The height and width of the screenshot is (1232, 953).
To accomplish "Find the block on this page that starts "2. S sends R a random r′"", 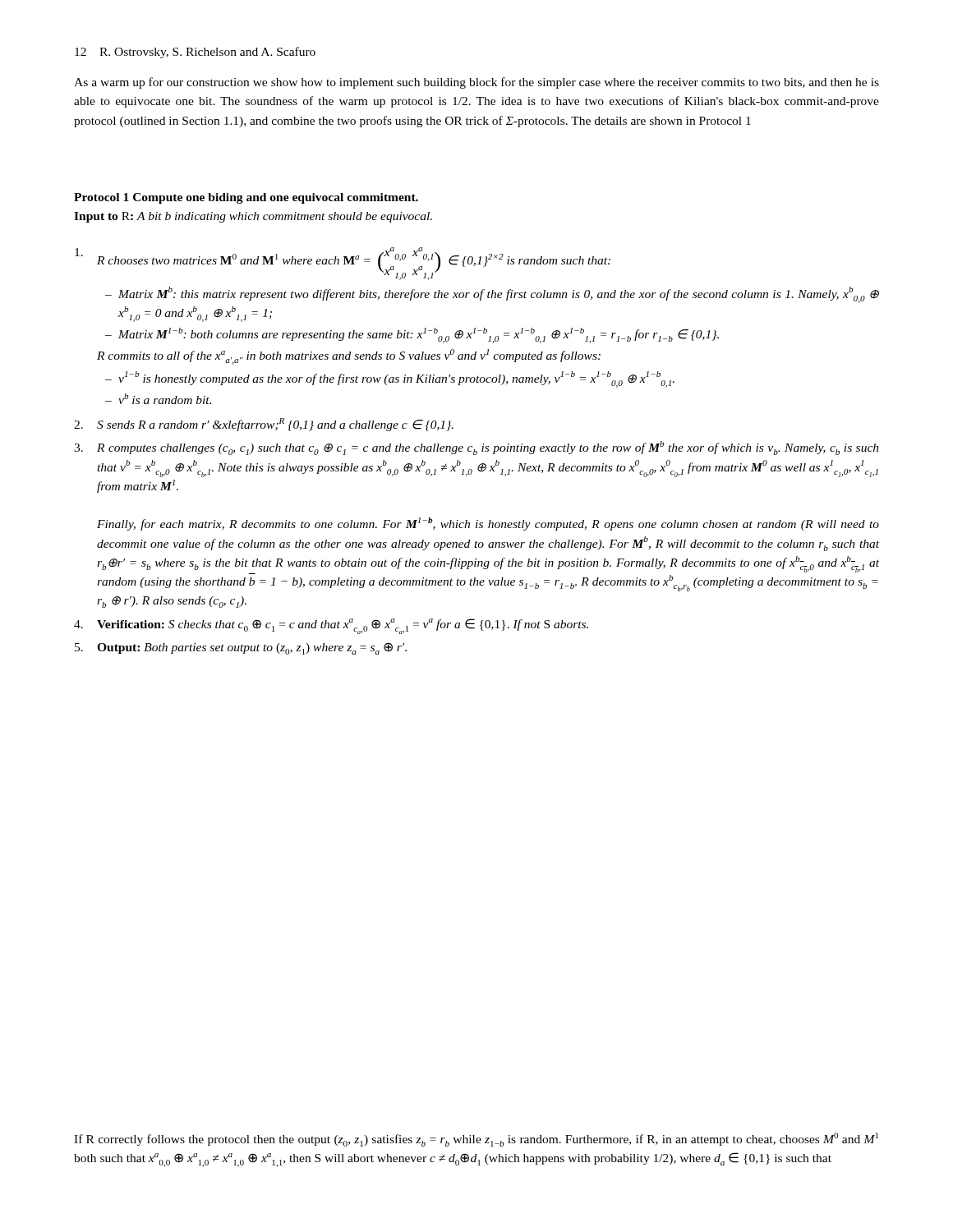I will coord(264,425).
